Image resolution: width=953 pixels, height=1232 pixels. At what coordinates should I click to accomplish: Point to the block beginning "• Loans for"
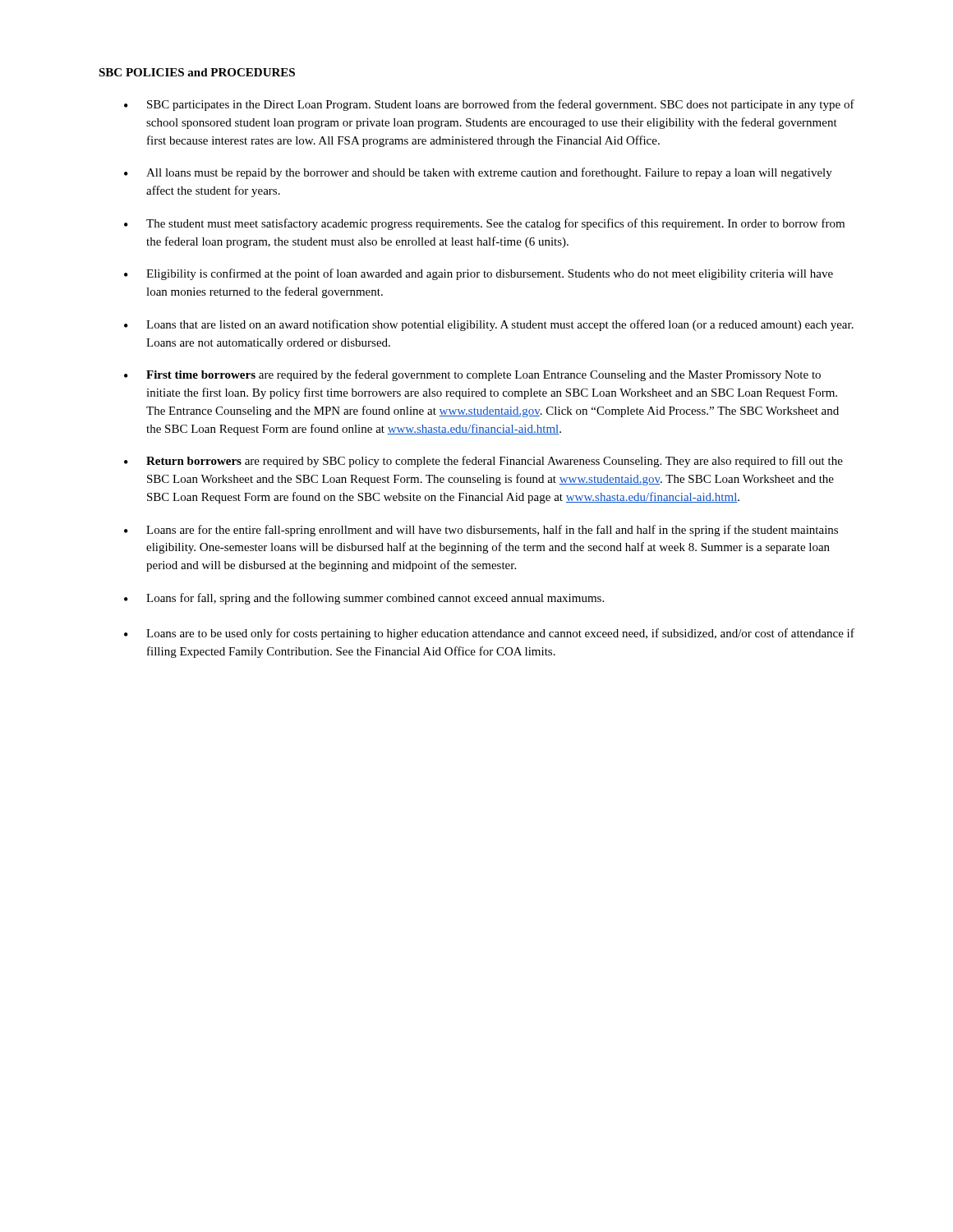click(489, 600)
